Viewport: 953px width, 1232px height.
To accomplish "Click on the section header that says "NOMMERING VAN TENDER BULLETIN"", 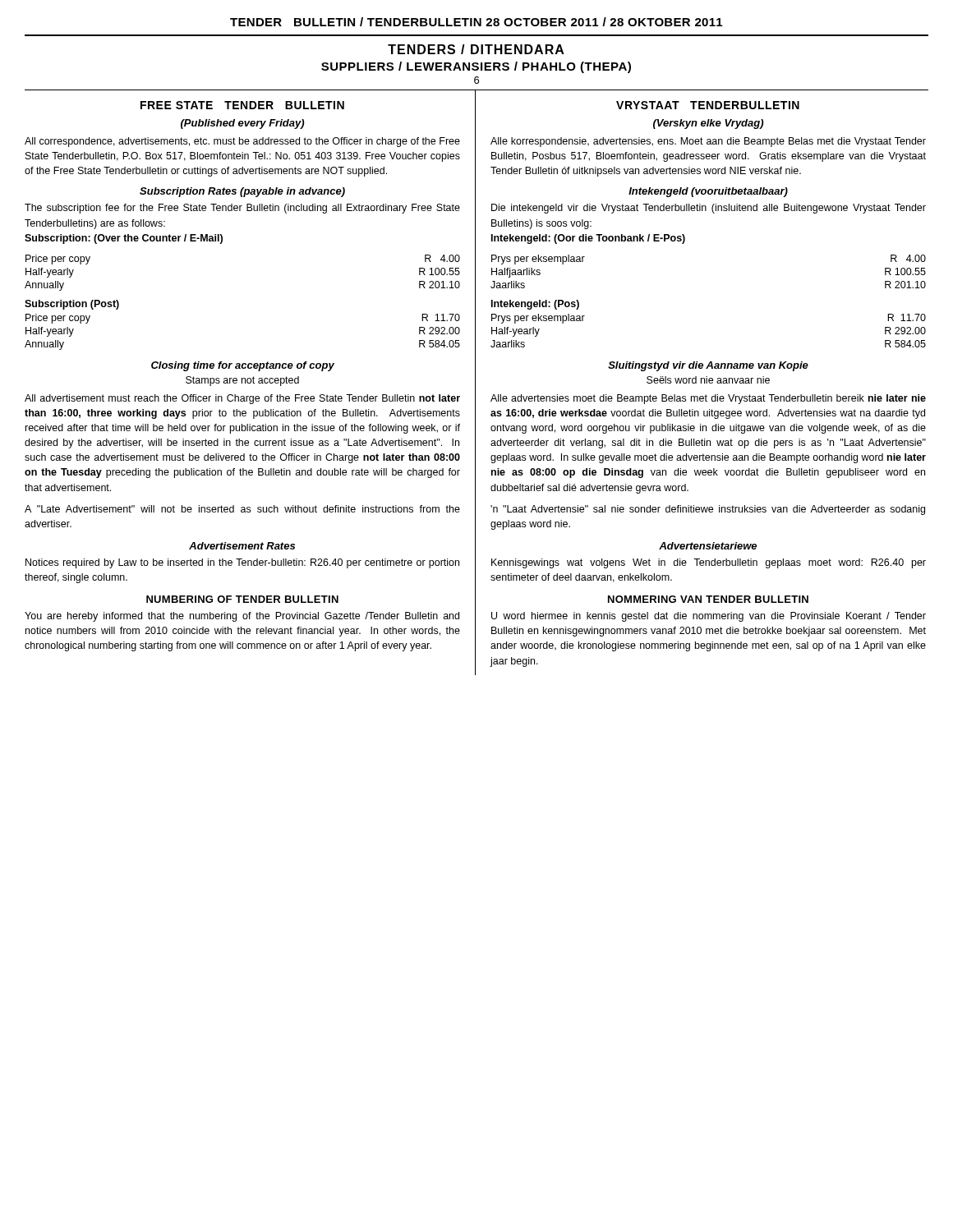I will click(708, 599).
